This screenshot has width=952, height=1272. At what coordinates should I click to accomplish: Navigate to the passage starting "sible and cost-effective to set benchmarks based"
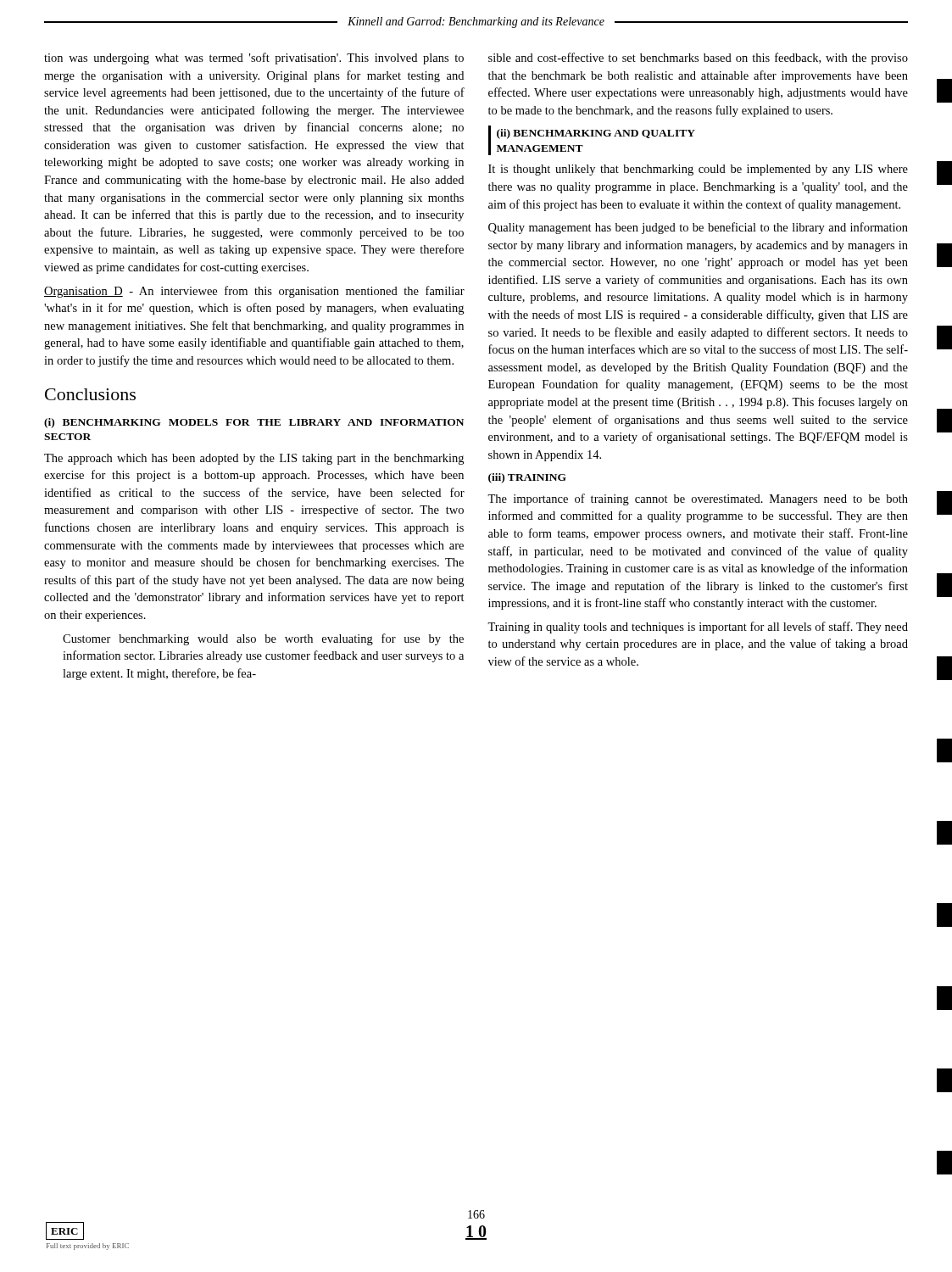point(698,84)
